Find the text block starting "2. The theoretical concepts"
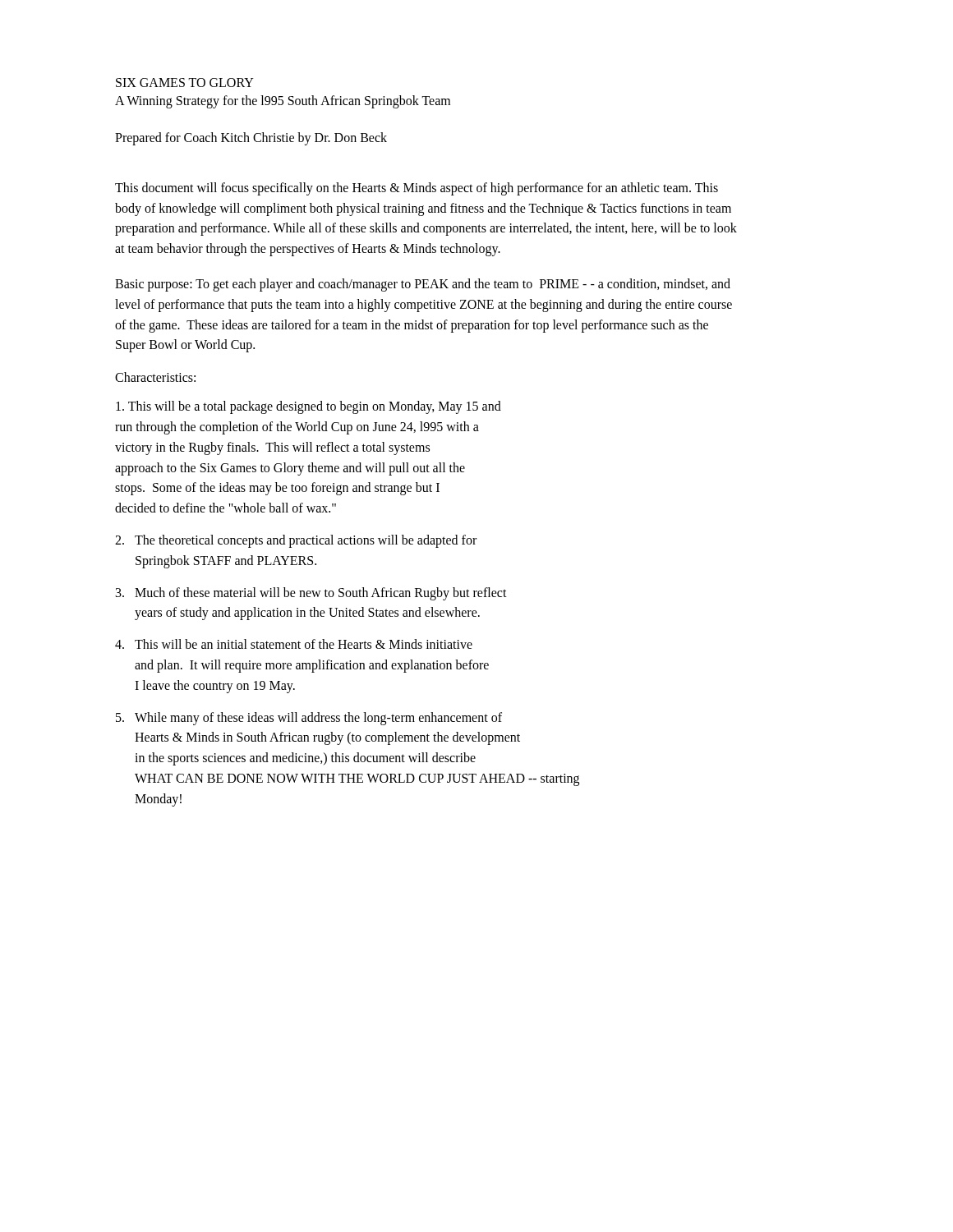Viewport: 953px width, 1232px height. 296,551
